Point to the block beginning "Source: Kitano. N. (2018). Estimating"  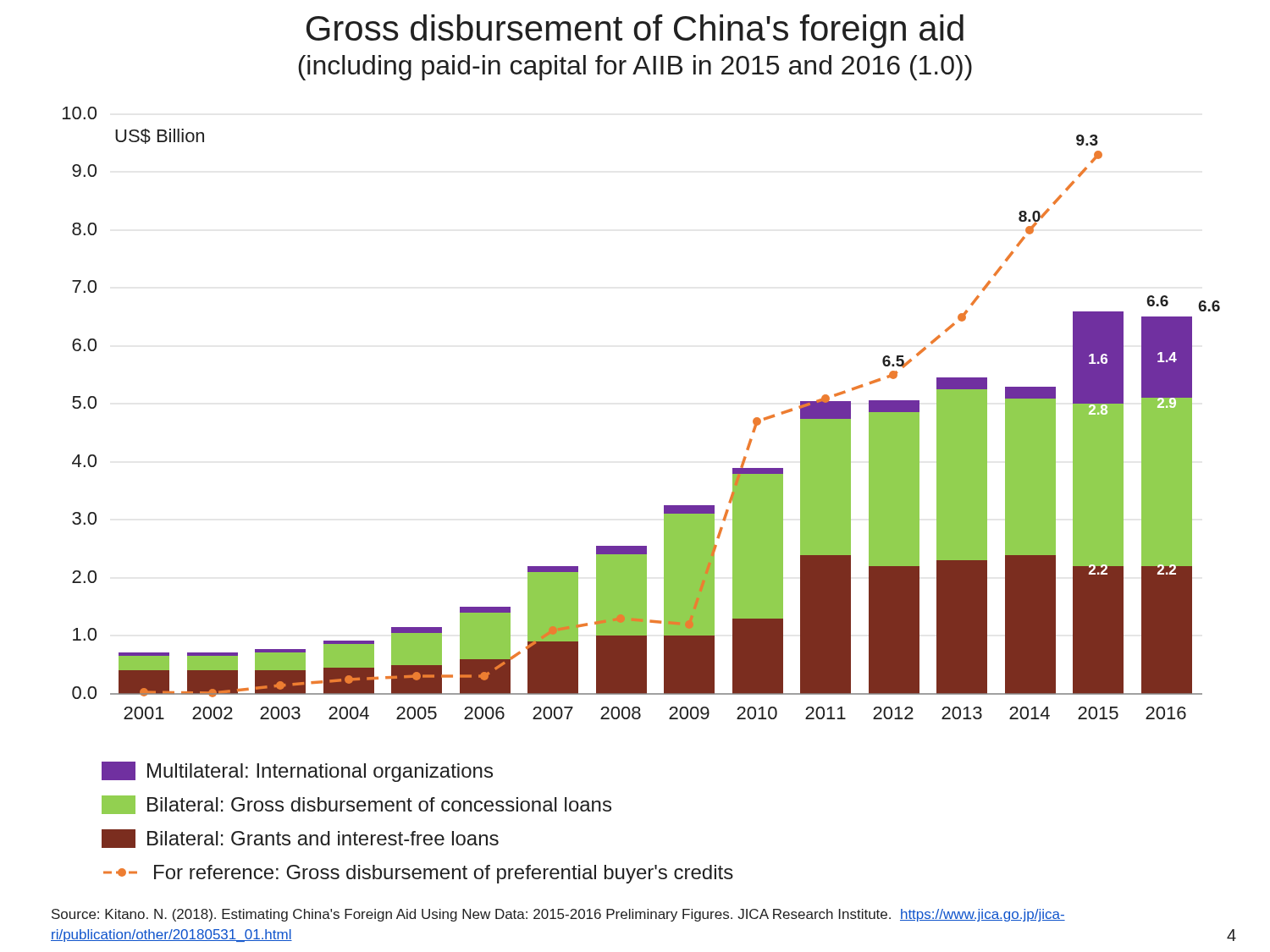[x=558, y=925]
